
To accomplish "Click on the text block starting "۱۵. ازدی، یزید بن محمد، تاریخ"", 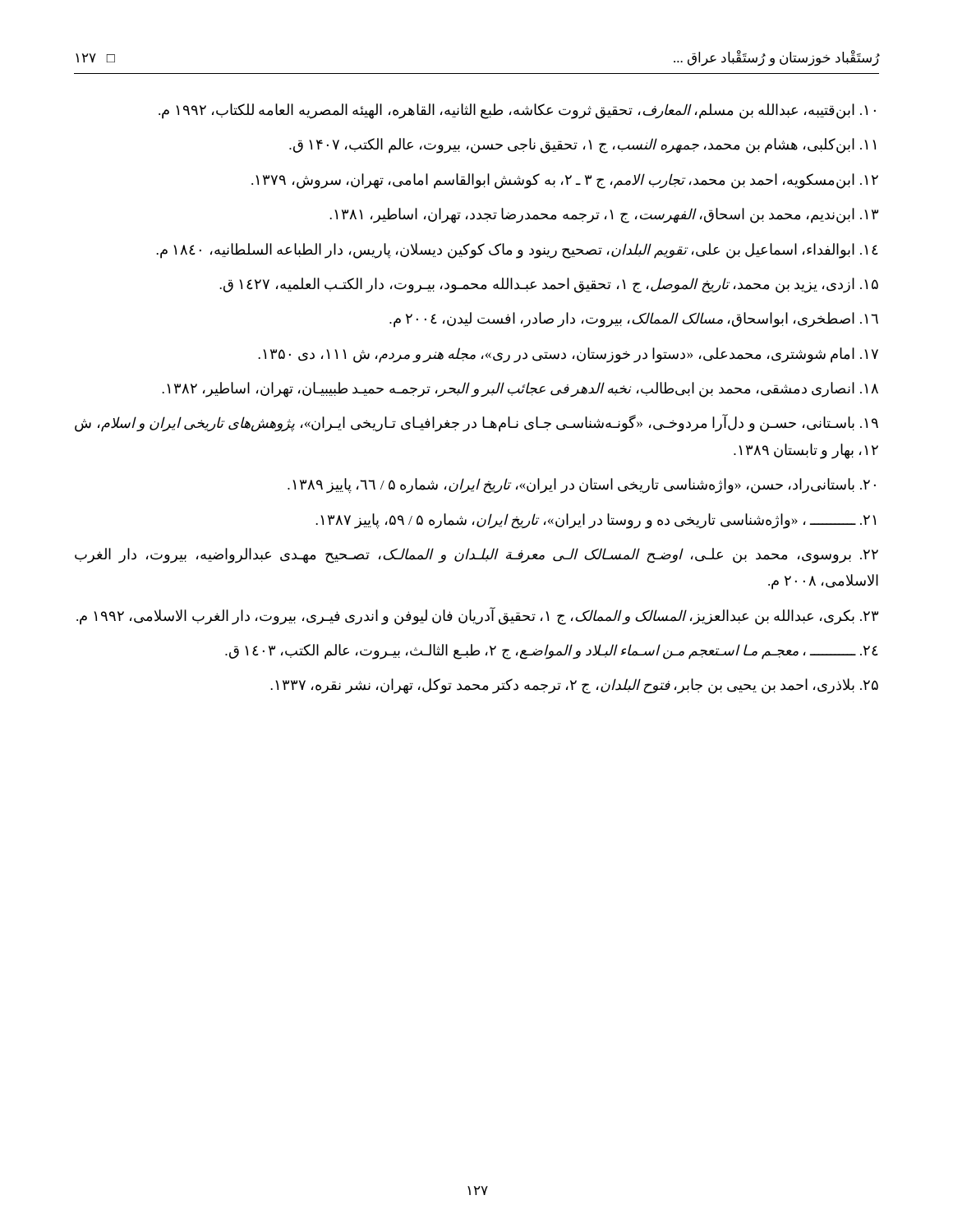I will 549,284.
